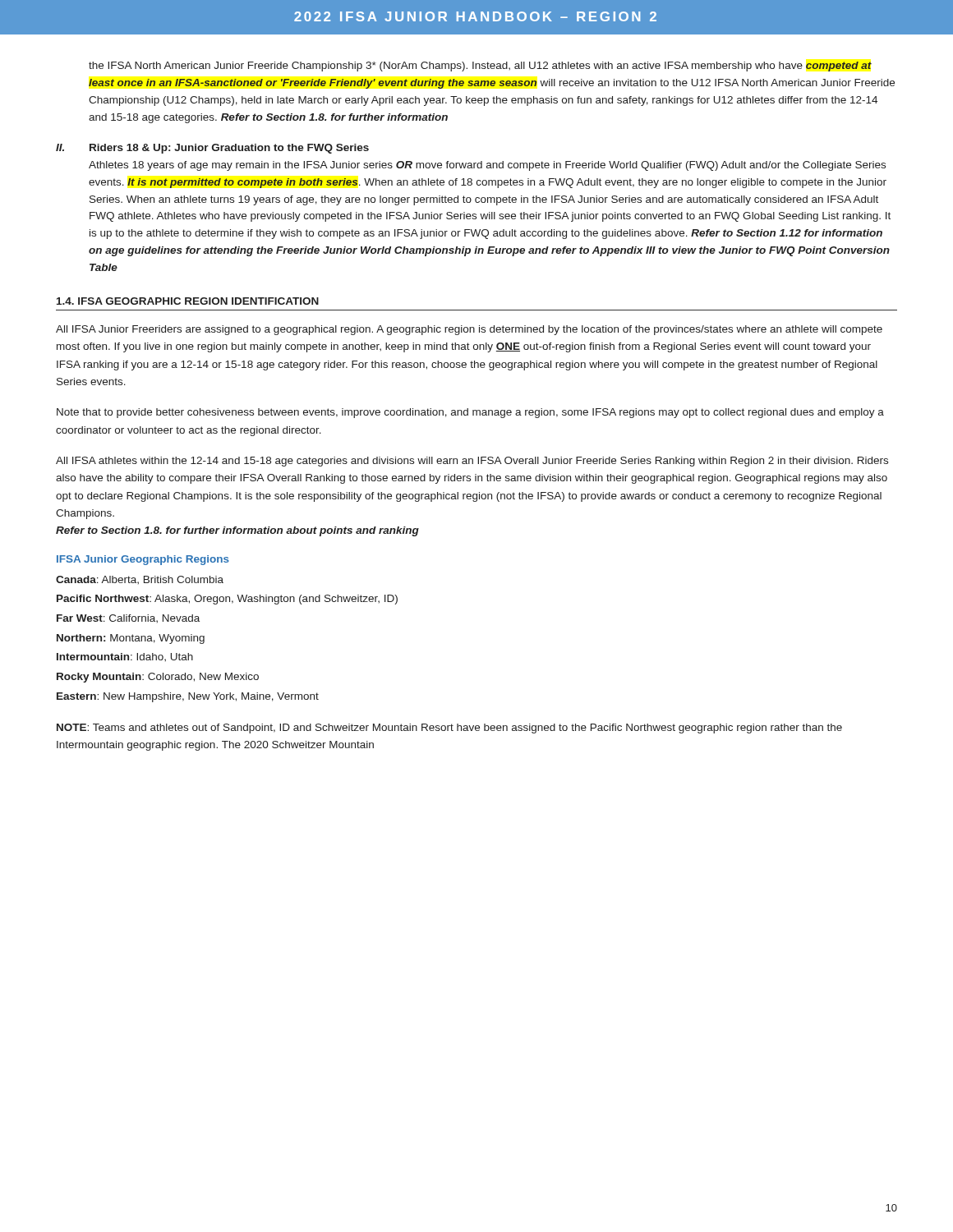
Task: Navigate to the region starting "II. Riders 18"
Action: point(476,209)
